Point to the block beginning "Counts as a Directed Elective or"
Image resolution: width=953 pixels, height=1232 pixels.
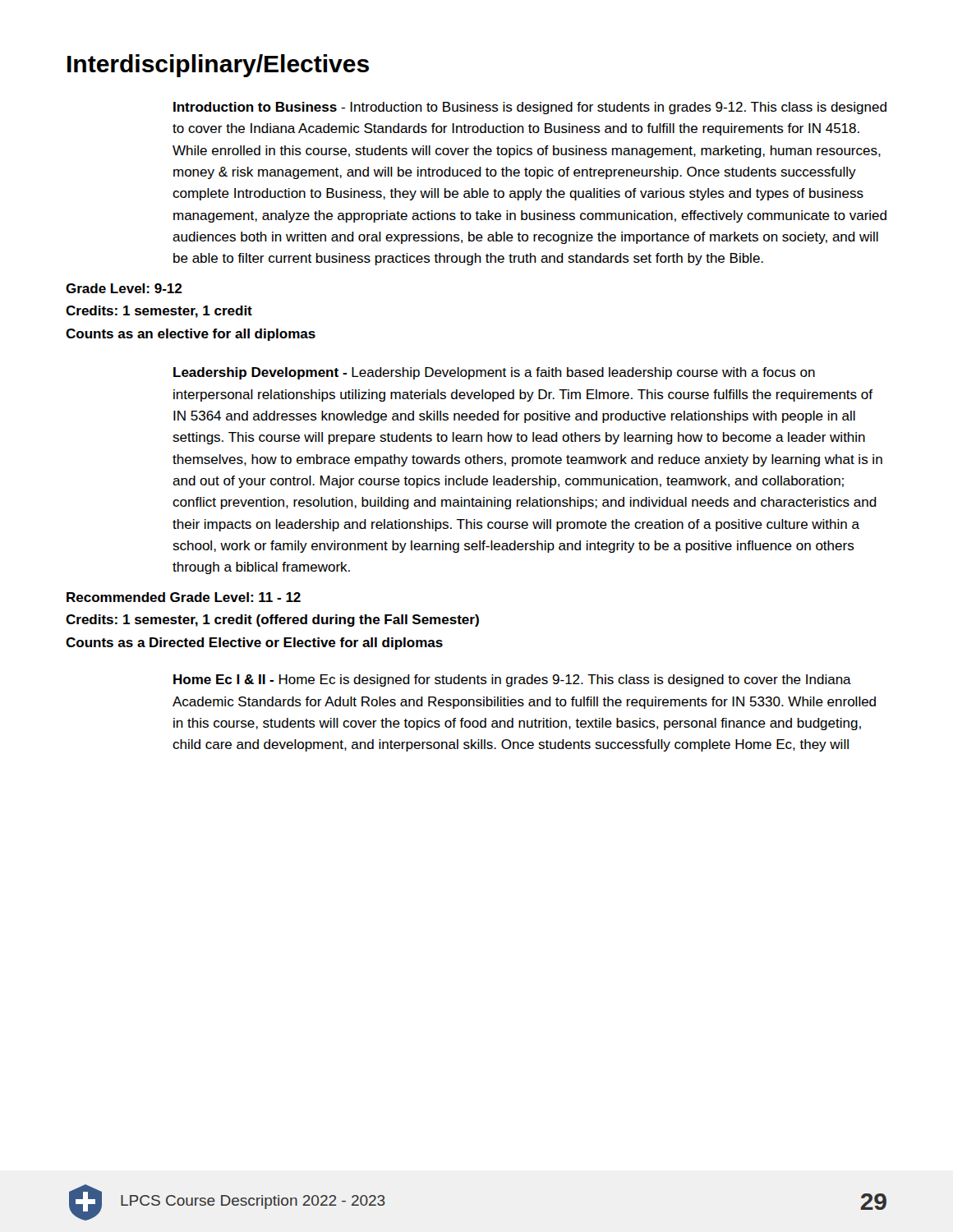coord(254,642)
